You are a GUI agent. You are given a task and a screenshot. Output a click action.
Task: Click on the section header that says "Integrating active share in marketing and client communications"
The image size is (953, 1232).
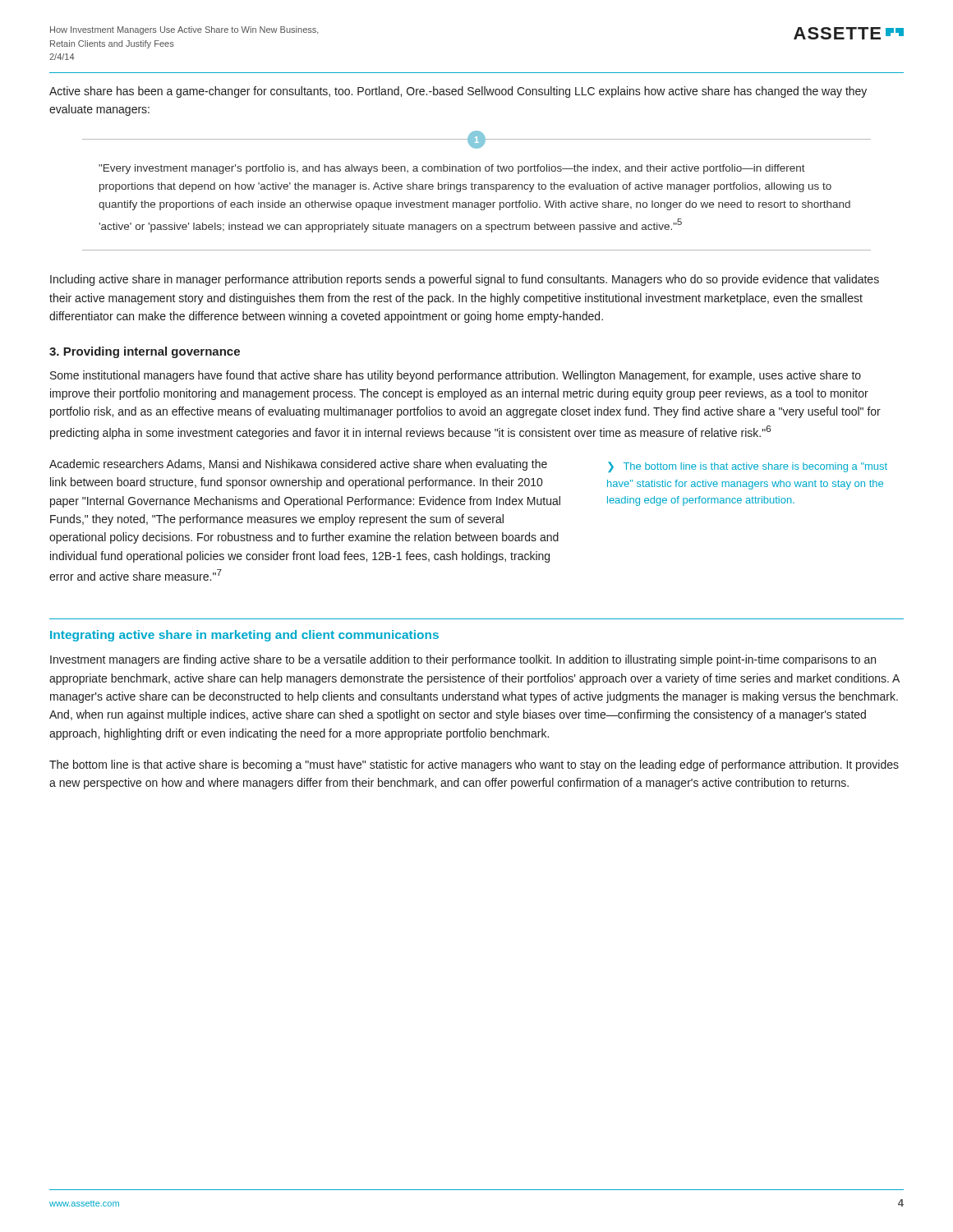click(244, 635)
